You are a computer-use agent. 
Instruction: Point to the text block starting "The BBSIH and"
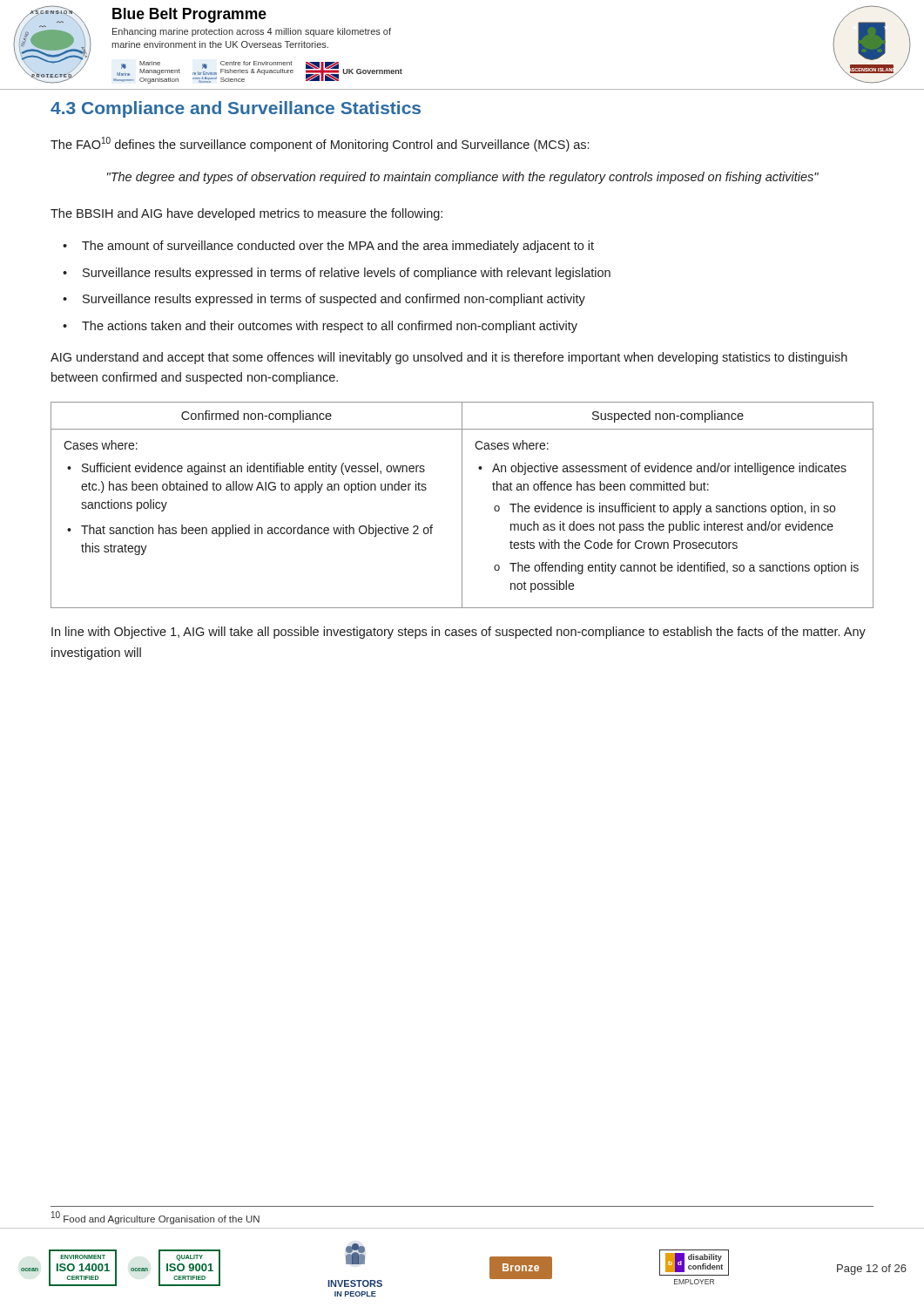click(x=247, y=213)
